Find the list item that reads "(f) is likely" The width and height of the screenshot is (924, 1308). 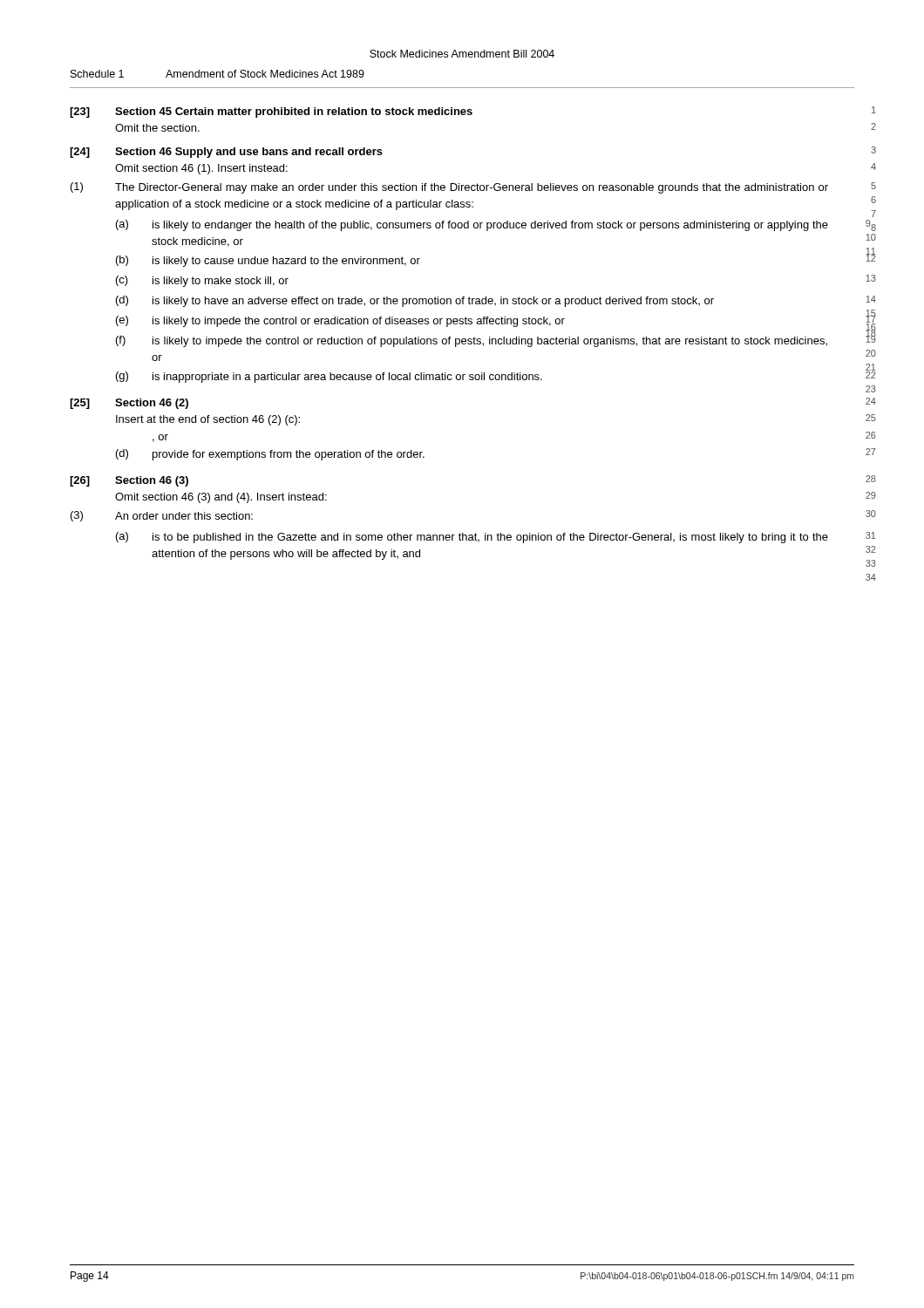pyautogui.click(x=472, y=349)
